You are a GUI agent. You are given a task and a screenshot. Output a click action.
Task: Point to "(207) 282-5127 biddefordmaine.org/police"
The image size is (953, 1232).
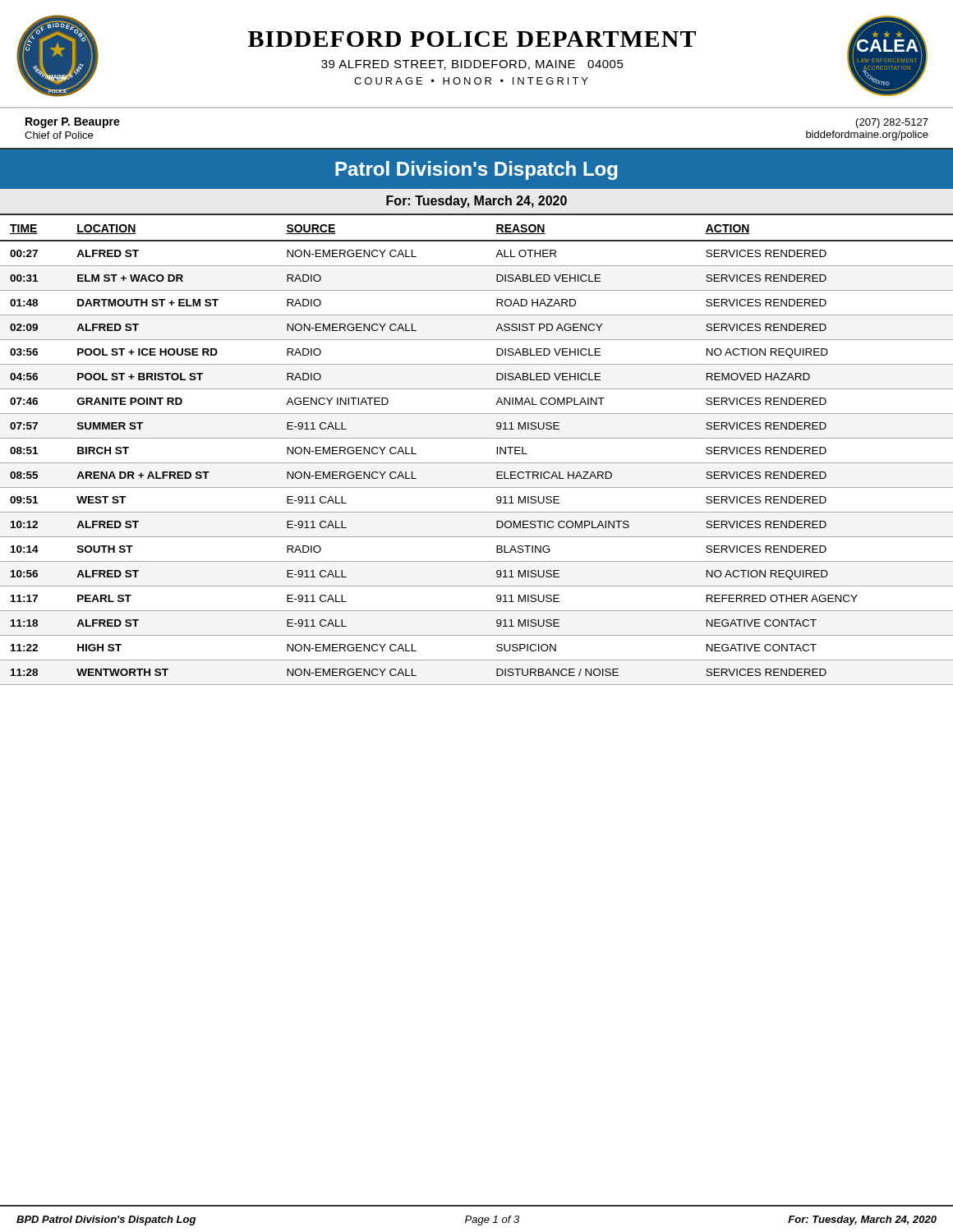[x=867, y=128]
